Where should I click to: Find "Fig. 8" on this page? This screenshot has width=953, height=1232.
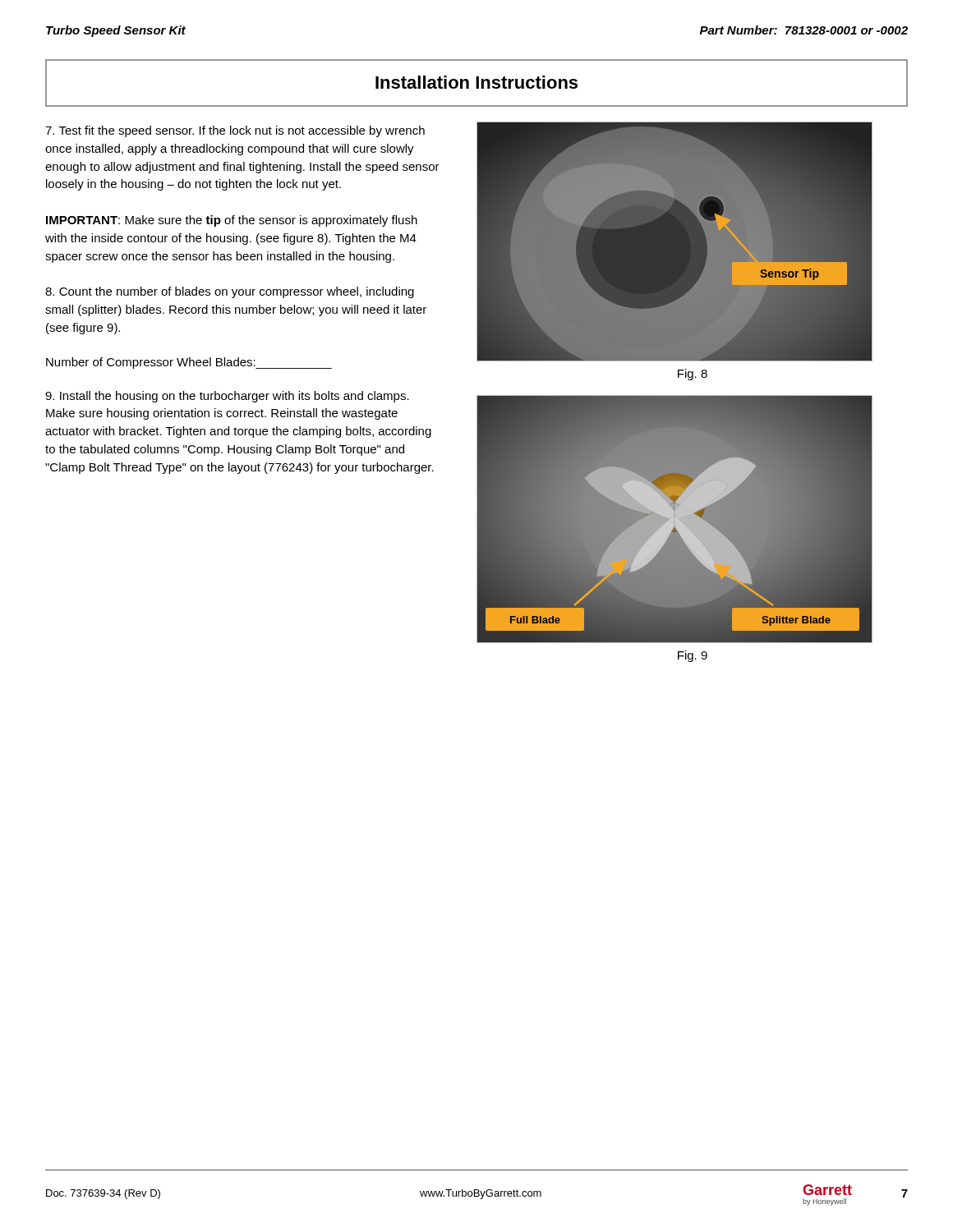point(692,373)
